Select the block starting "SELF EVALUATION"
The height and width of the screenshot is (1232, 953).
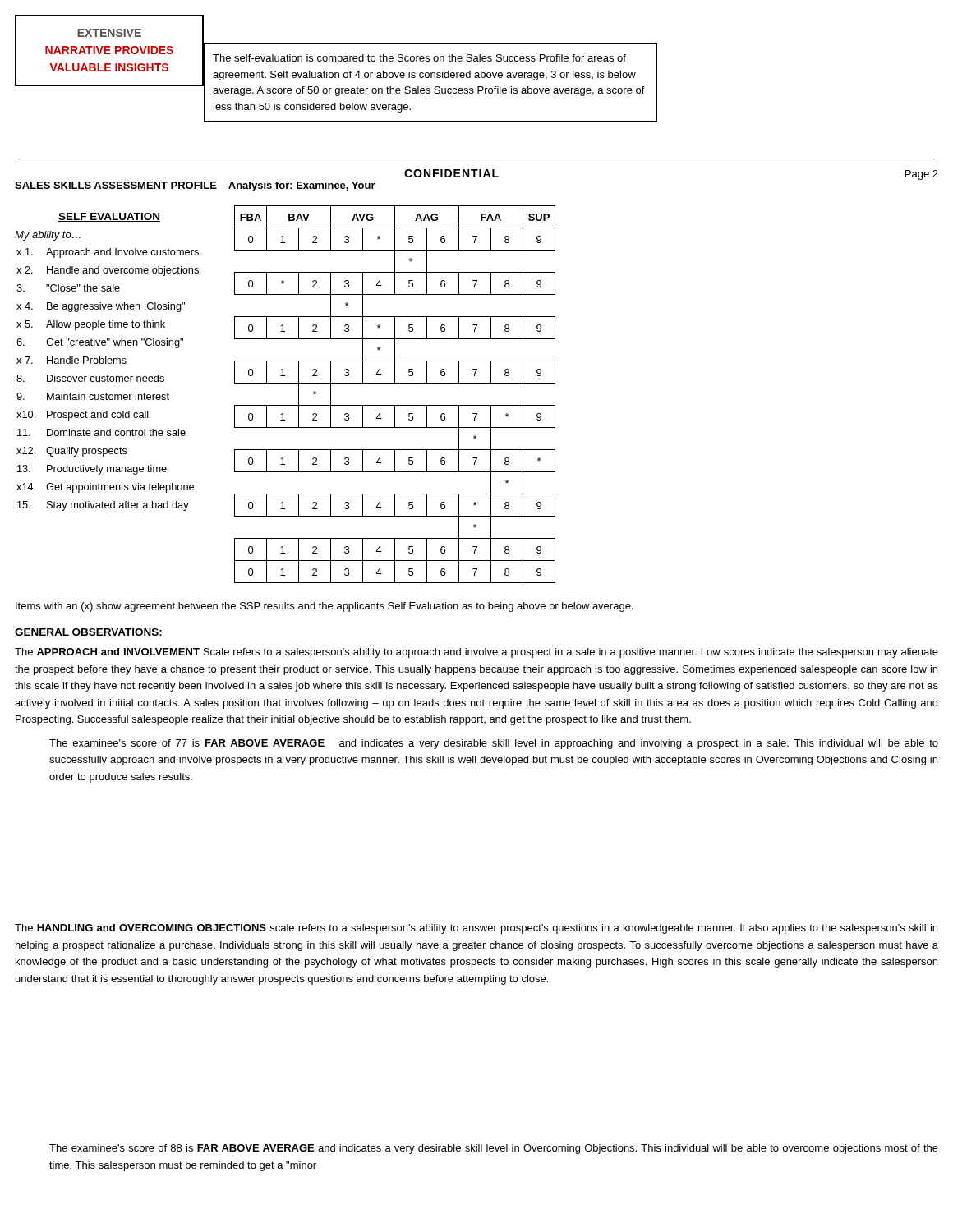109,216
